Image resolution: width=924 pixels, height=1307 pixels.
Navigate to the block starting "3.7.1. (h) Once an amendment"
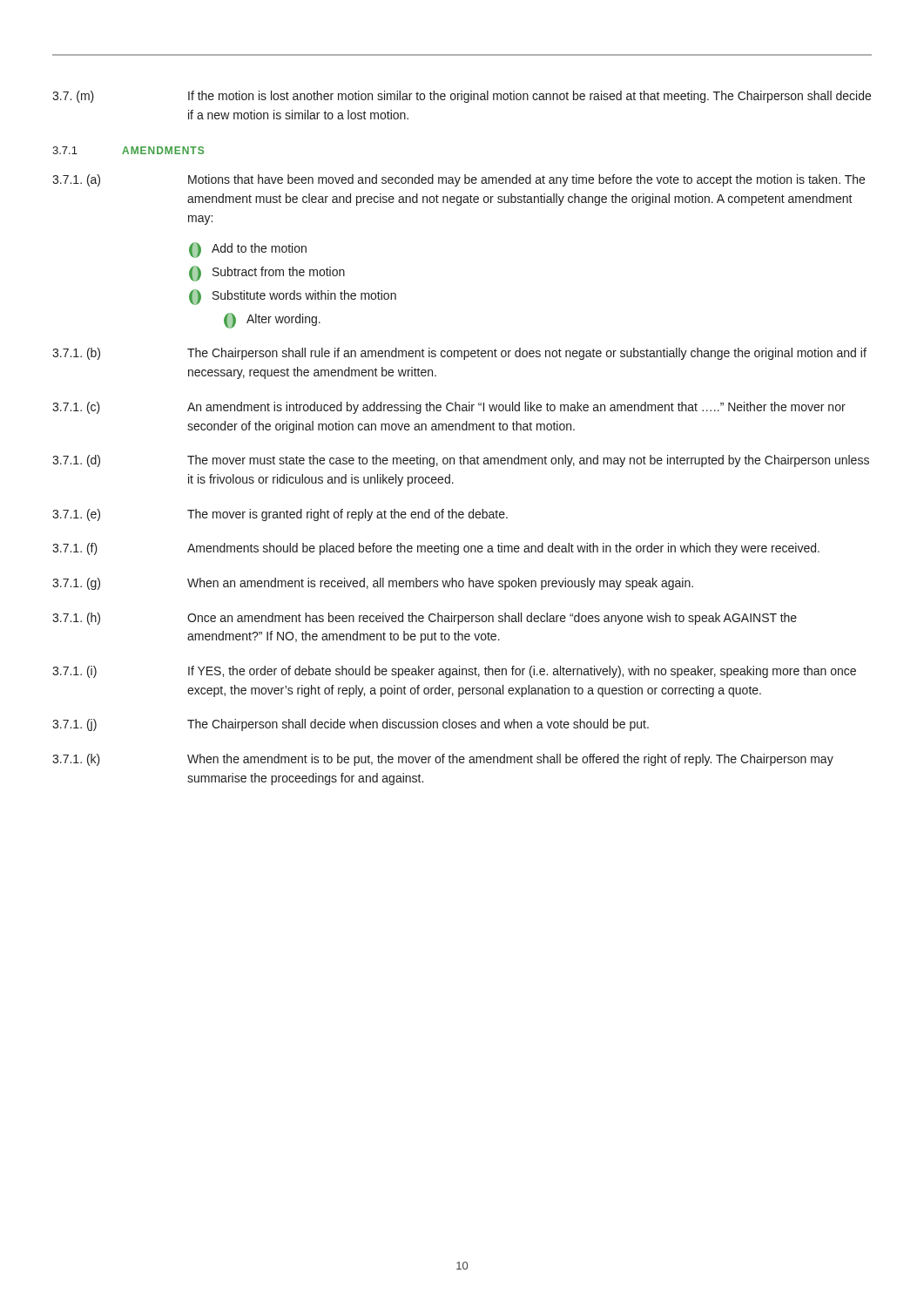pos(462,628)
